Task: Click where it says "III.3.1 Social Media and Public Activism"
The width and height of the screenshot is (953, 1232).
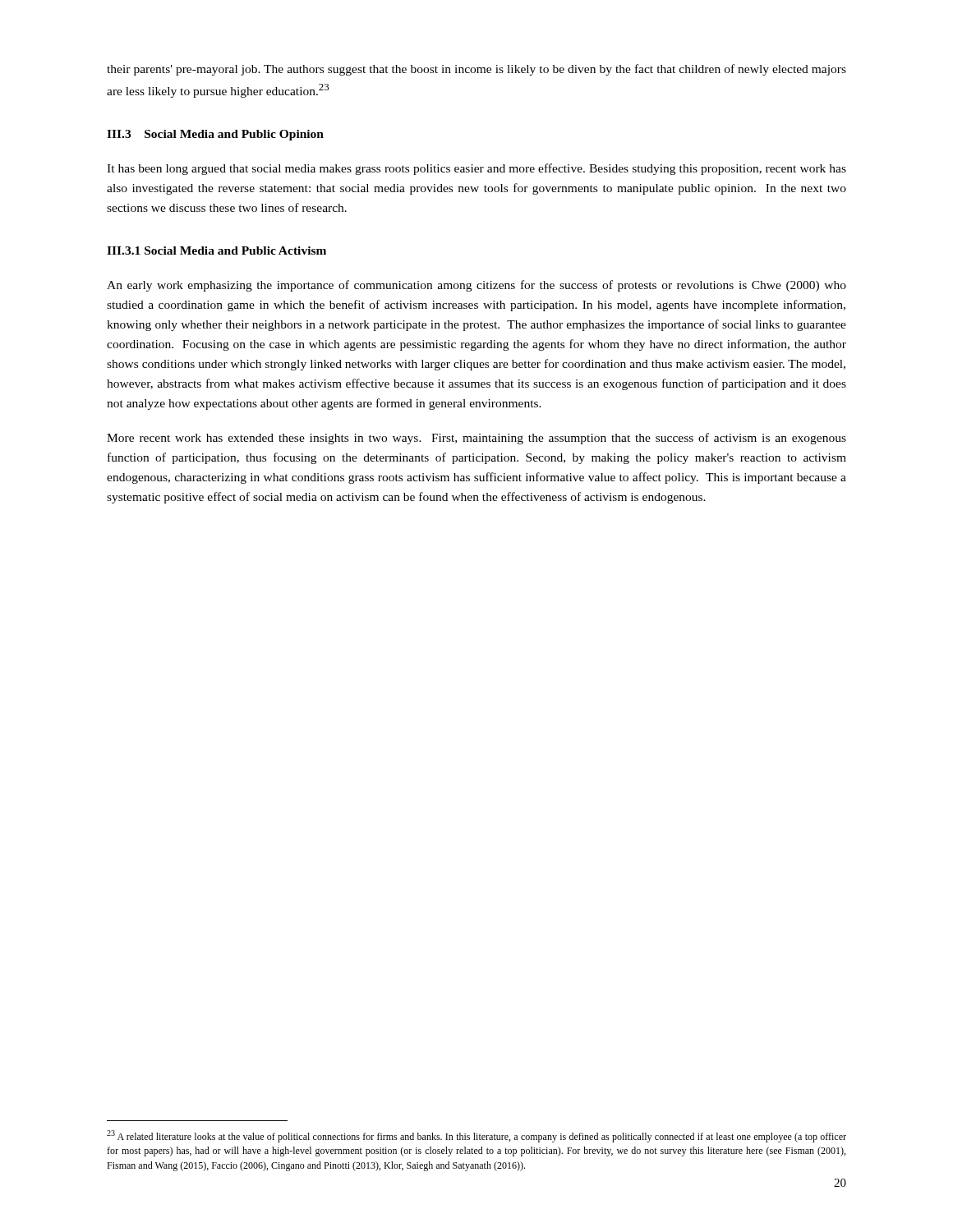Action: (x=217, y=250)
